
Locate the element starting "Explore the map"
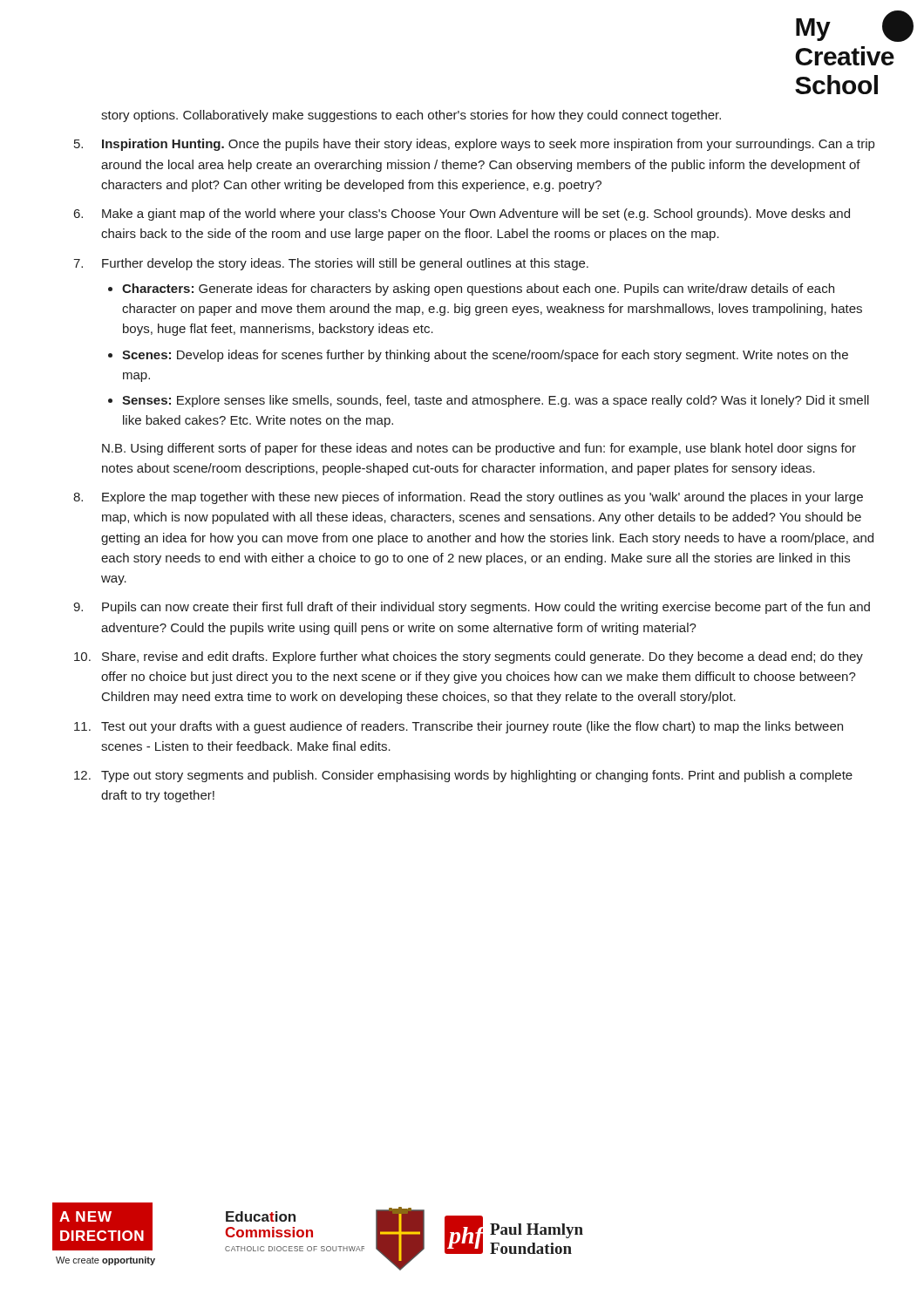[488, 537]
